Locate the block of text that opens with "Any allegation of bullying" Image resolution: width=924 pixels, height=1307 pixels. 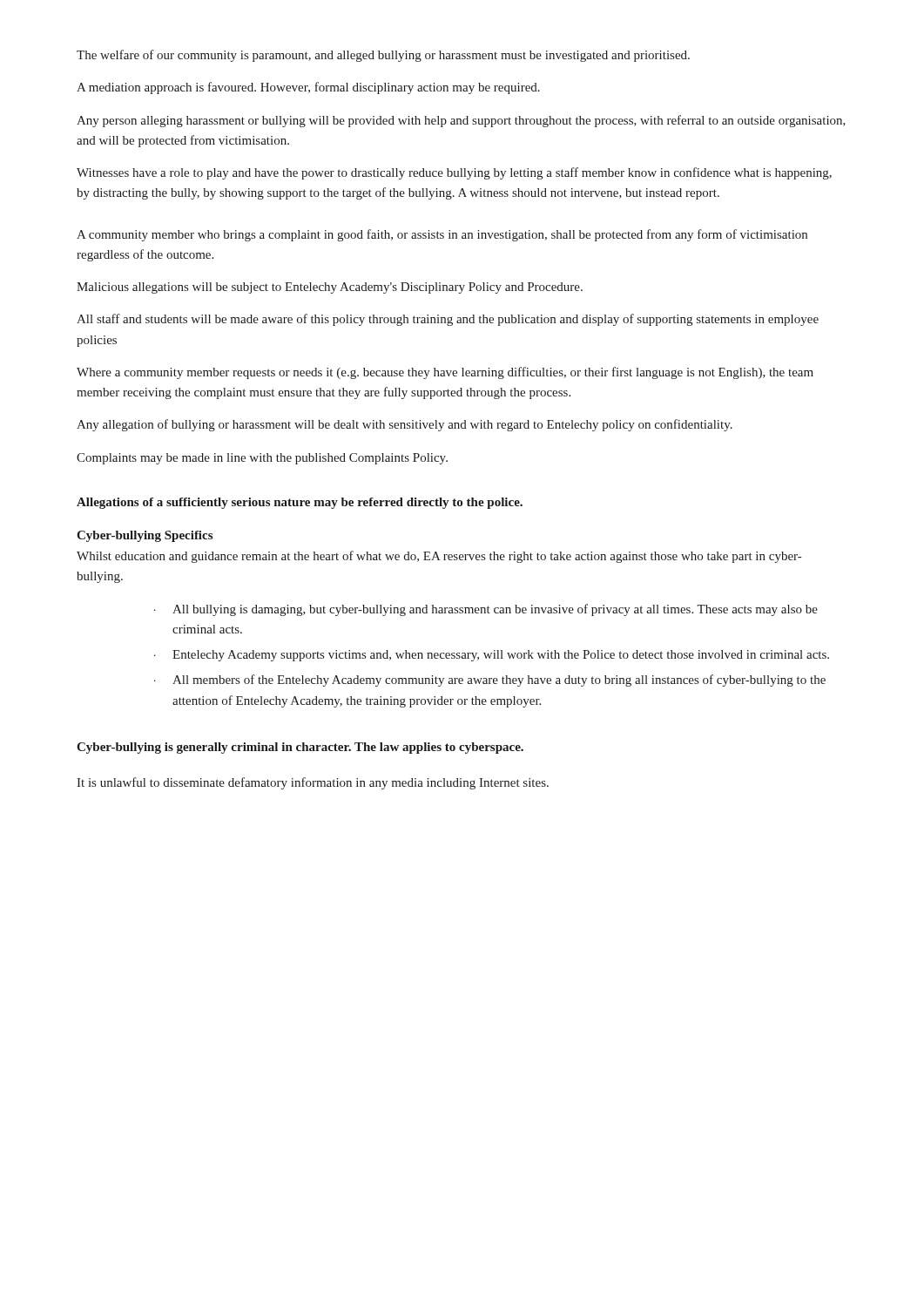click(x=405, y=425)
